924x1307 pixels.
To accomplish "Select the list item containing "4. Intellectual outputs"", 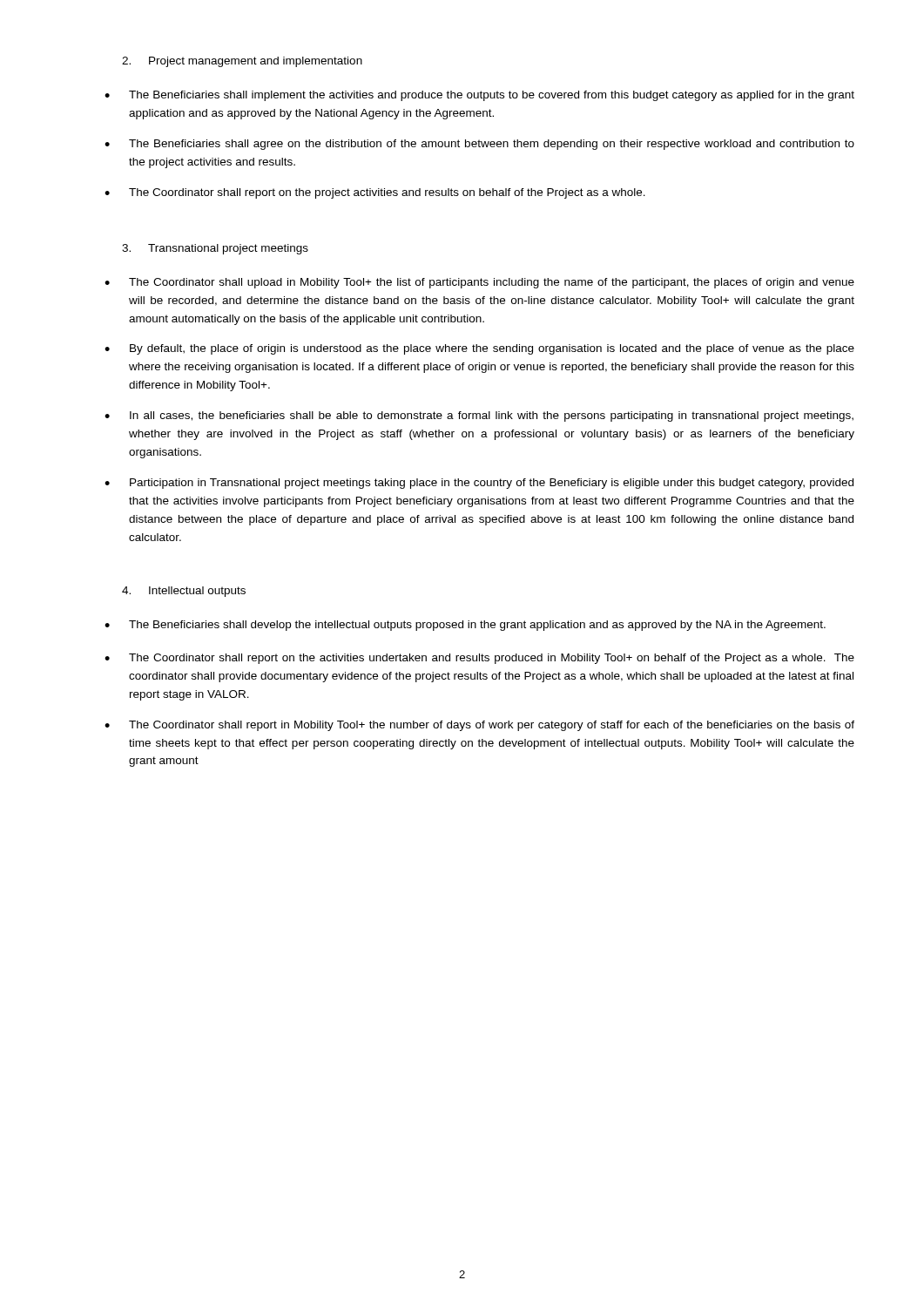I will 184,592.
